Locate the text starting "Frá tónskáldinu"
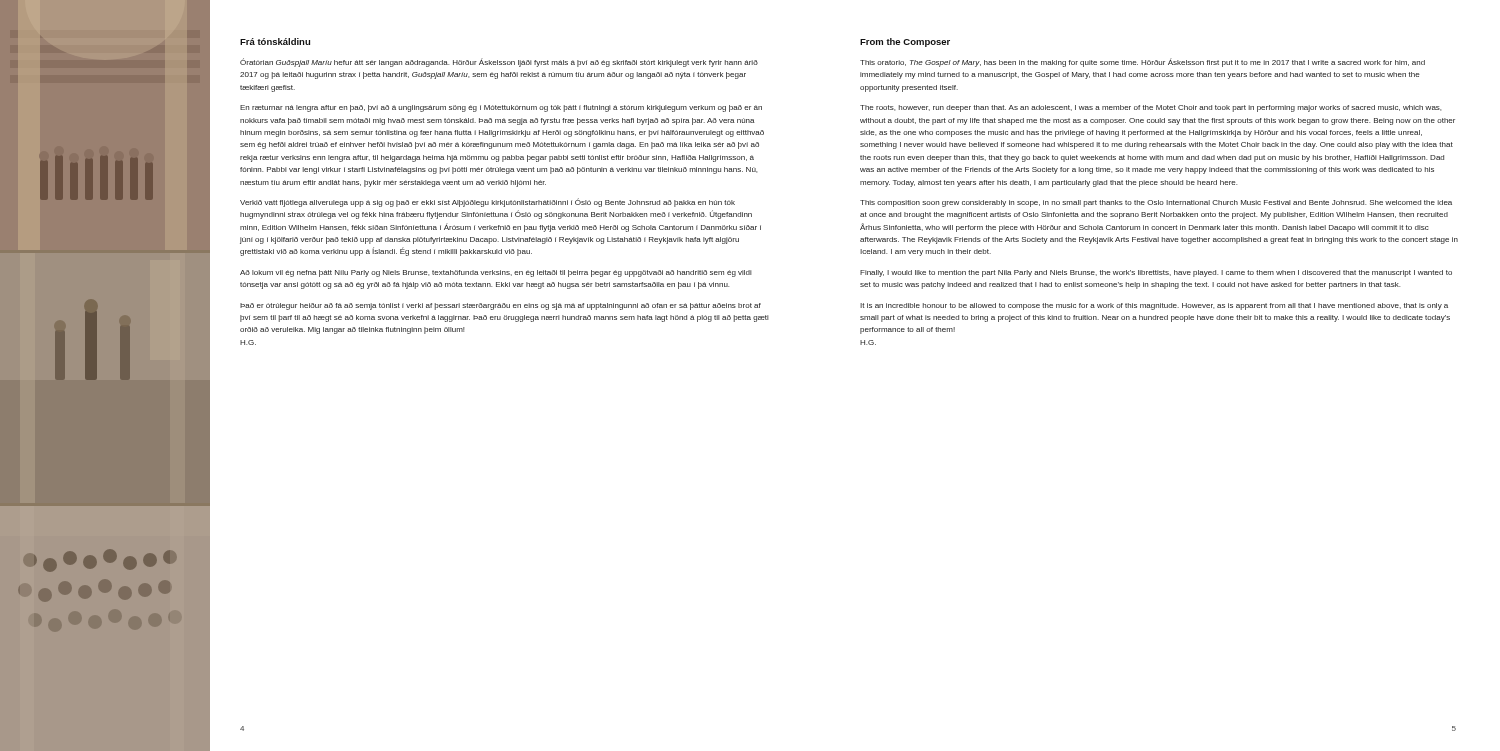The height and width of the screenshot is (751, 1500). point(275,41)
